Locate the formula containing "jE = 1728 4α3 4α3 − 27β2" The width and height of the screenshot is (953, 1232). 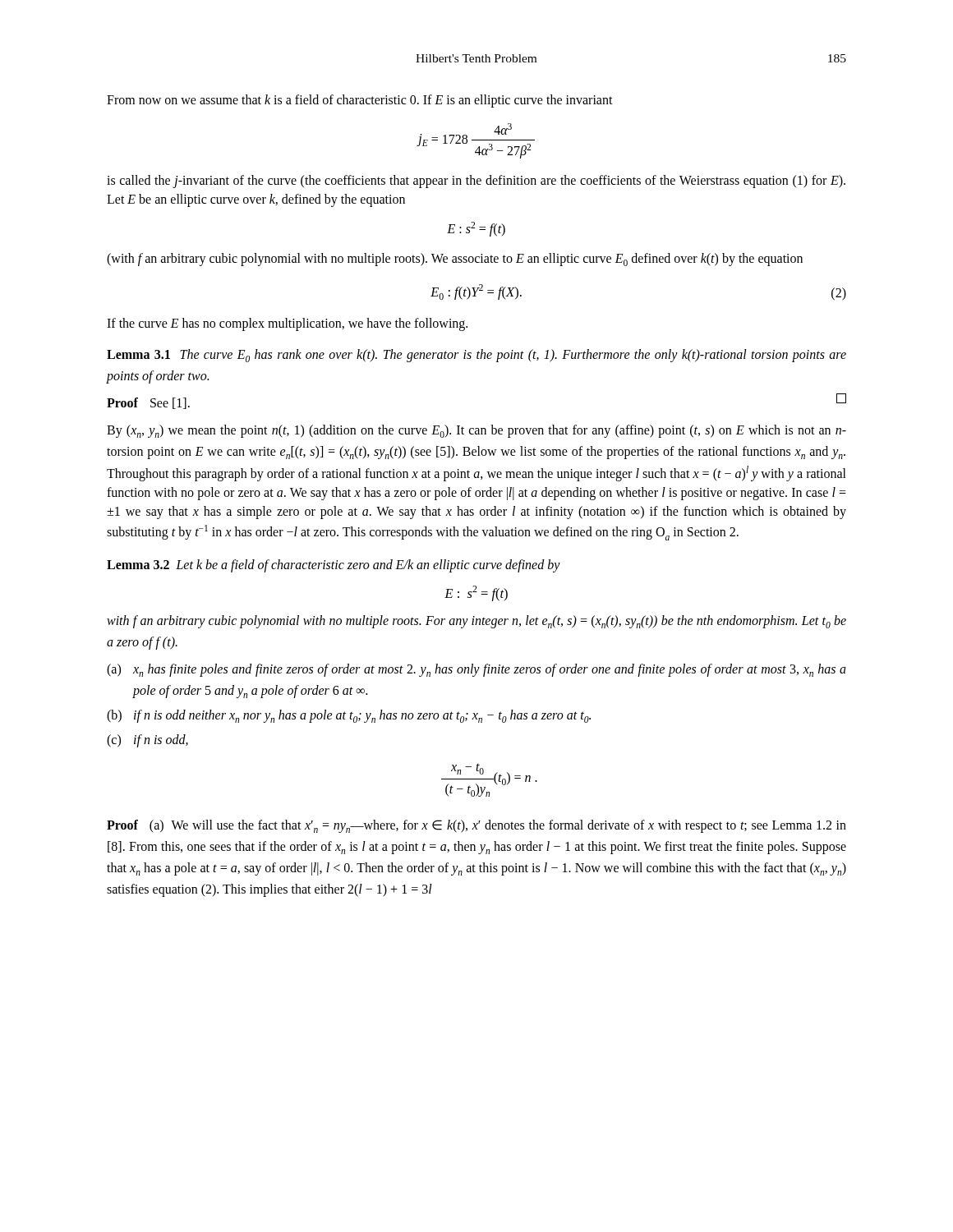[476, 140]
